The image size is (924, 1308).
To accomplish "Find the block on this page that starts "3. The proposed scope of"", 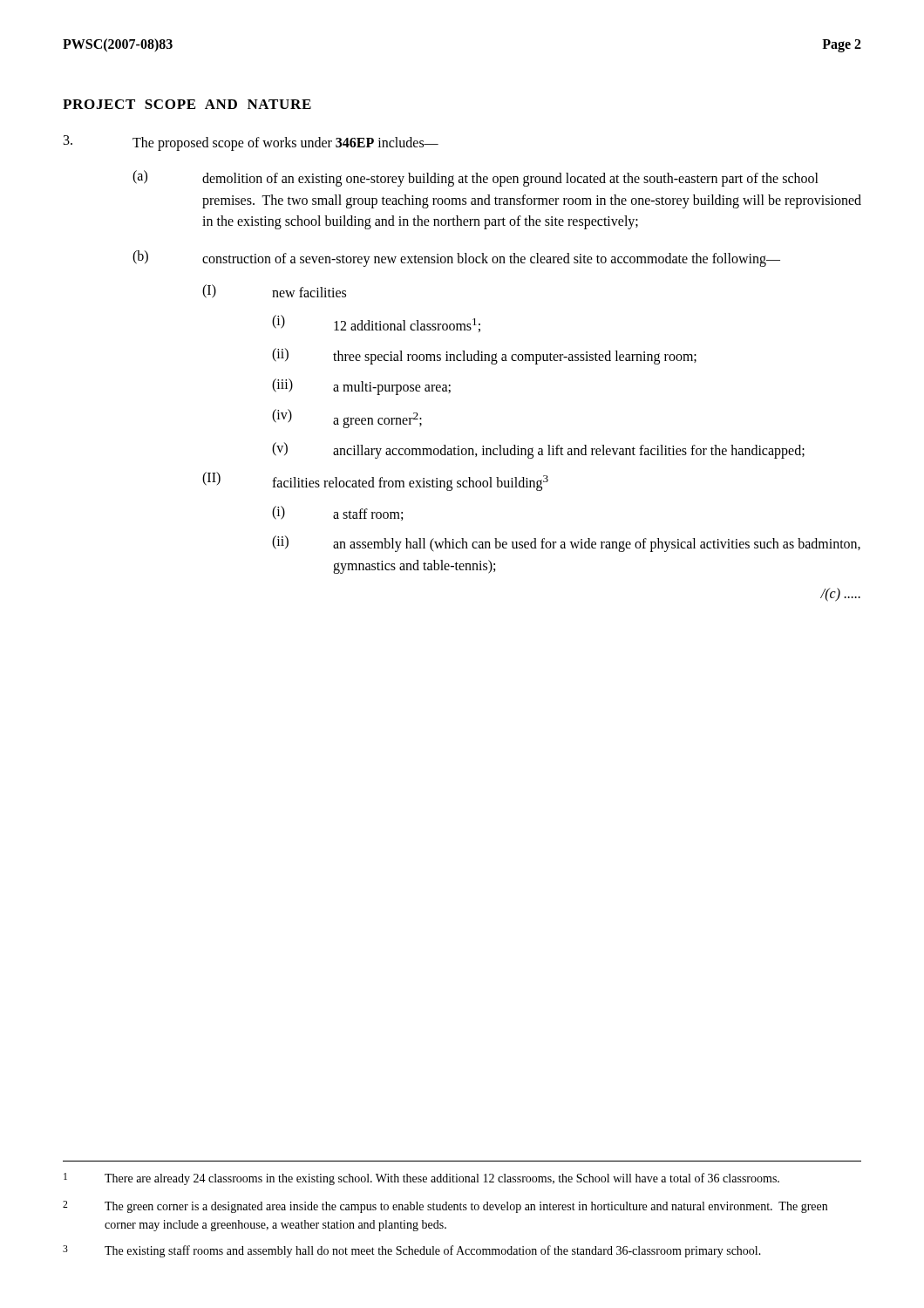I will (x=251, y=143).
